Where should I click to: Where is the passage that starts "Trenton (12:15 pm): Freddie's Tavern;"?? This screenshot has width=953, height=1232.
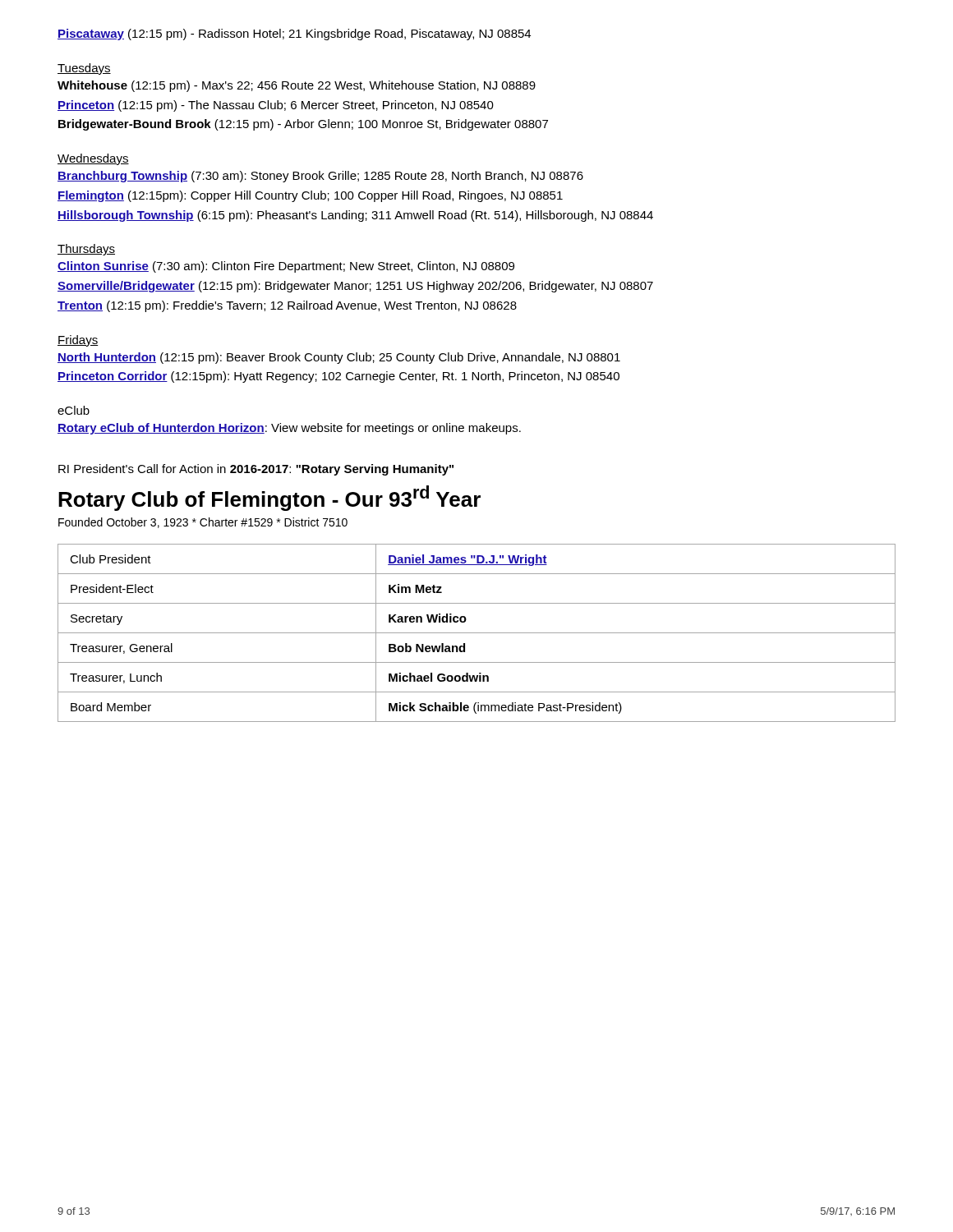pyautogui.click(x=287, y=305)
